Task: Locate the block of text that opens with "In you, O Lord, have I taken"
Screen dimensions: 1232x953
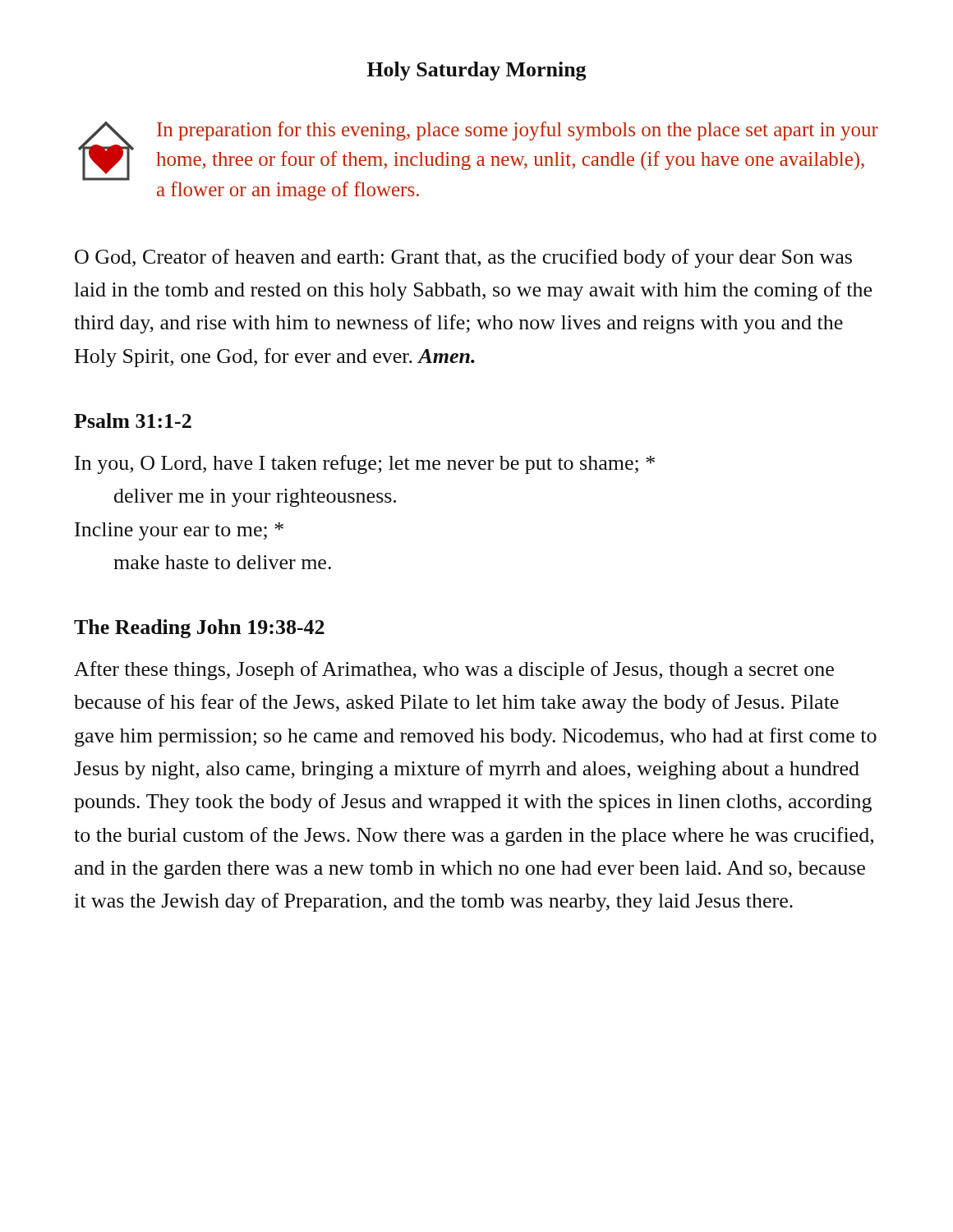Action: coord(365,464)
